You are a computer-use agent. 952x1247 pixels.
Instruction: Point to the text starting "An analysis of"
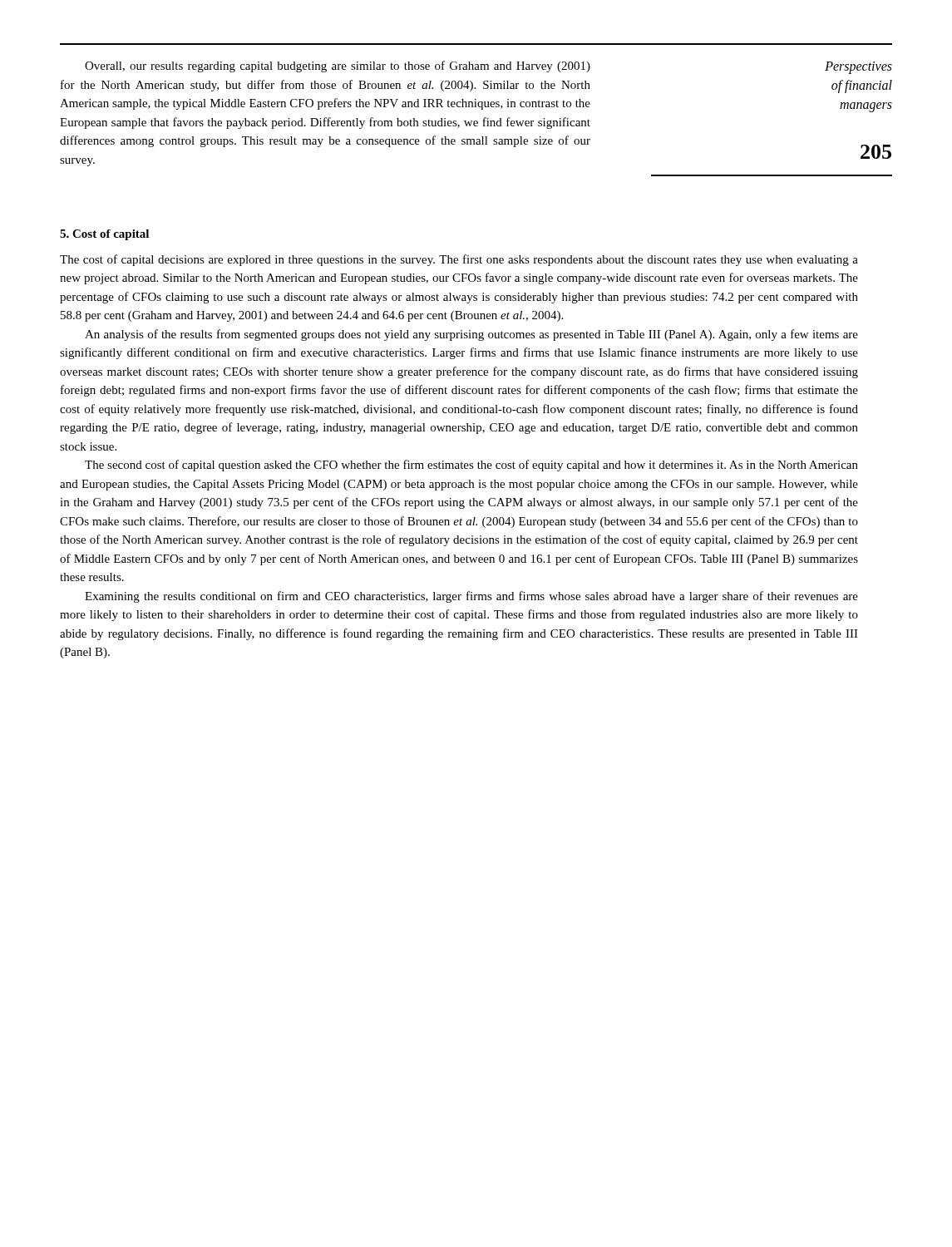click(459, 390)
